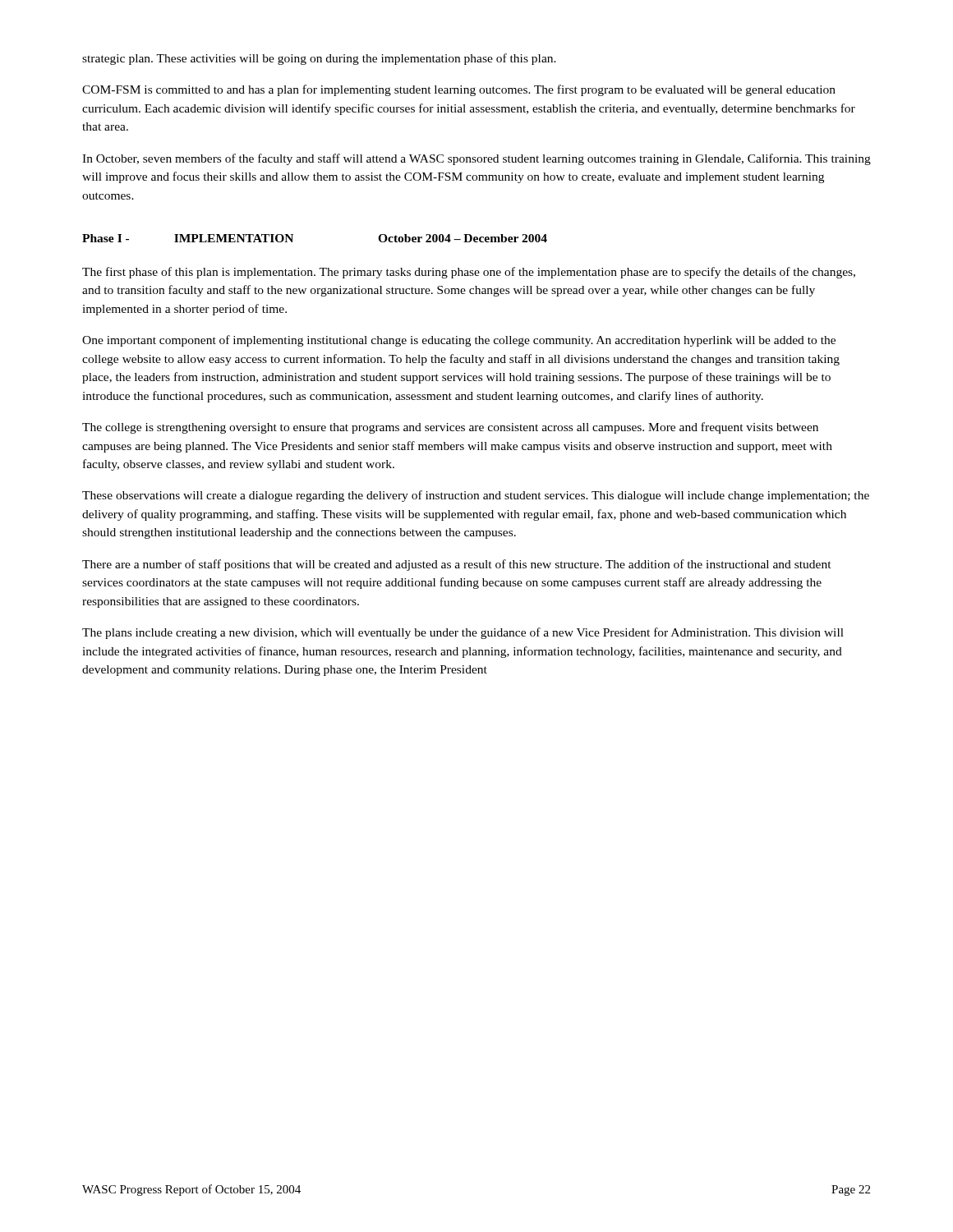Find the text block containing "The plans include creating a"
Image resolution: width=953 pixels, height=1232 pixels.
pos(476,651)
